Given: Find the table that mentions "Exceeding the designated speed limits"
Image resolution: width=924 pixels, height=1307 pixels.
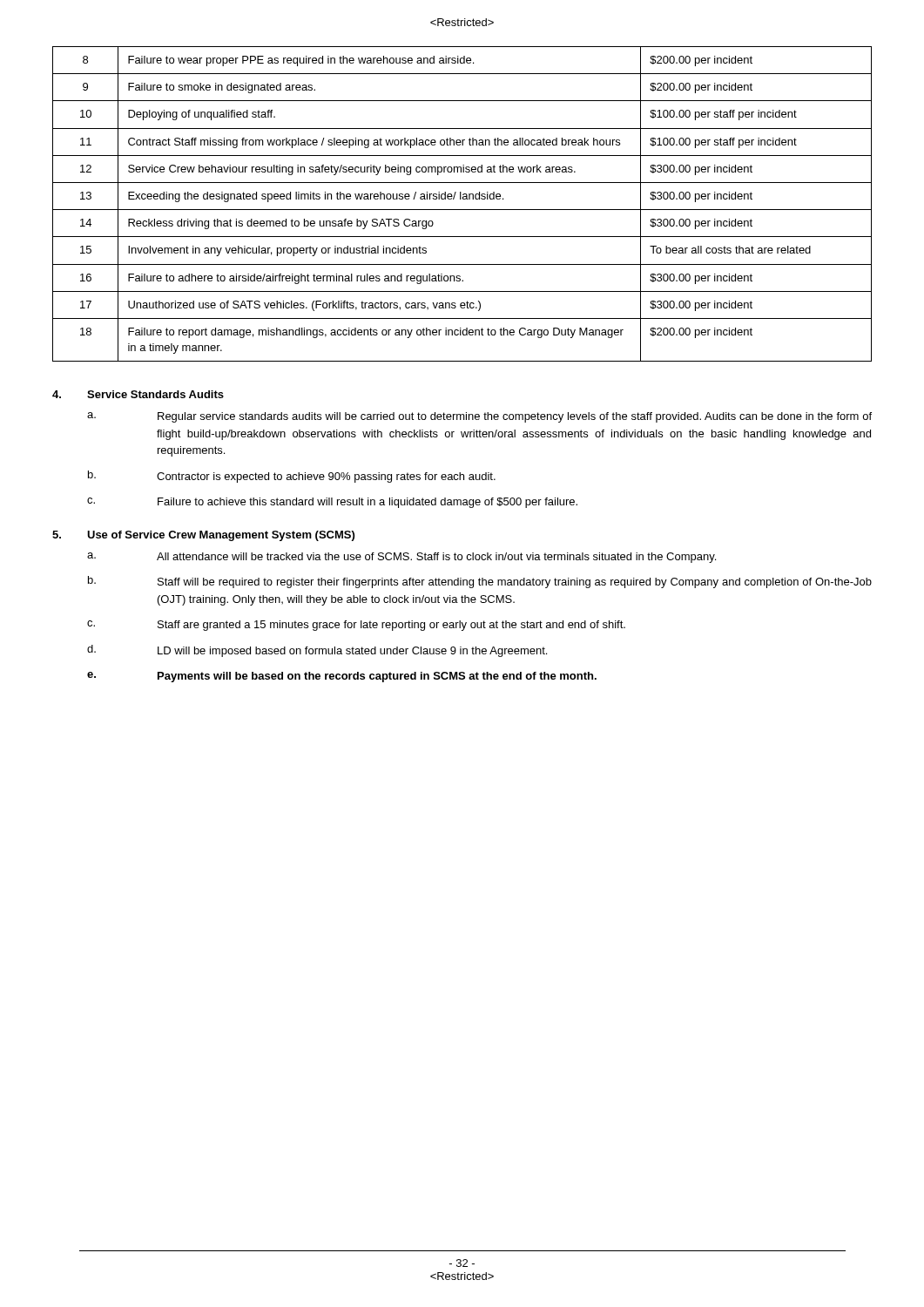Looking at the screenshot, I should tap(462, 204).
